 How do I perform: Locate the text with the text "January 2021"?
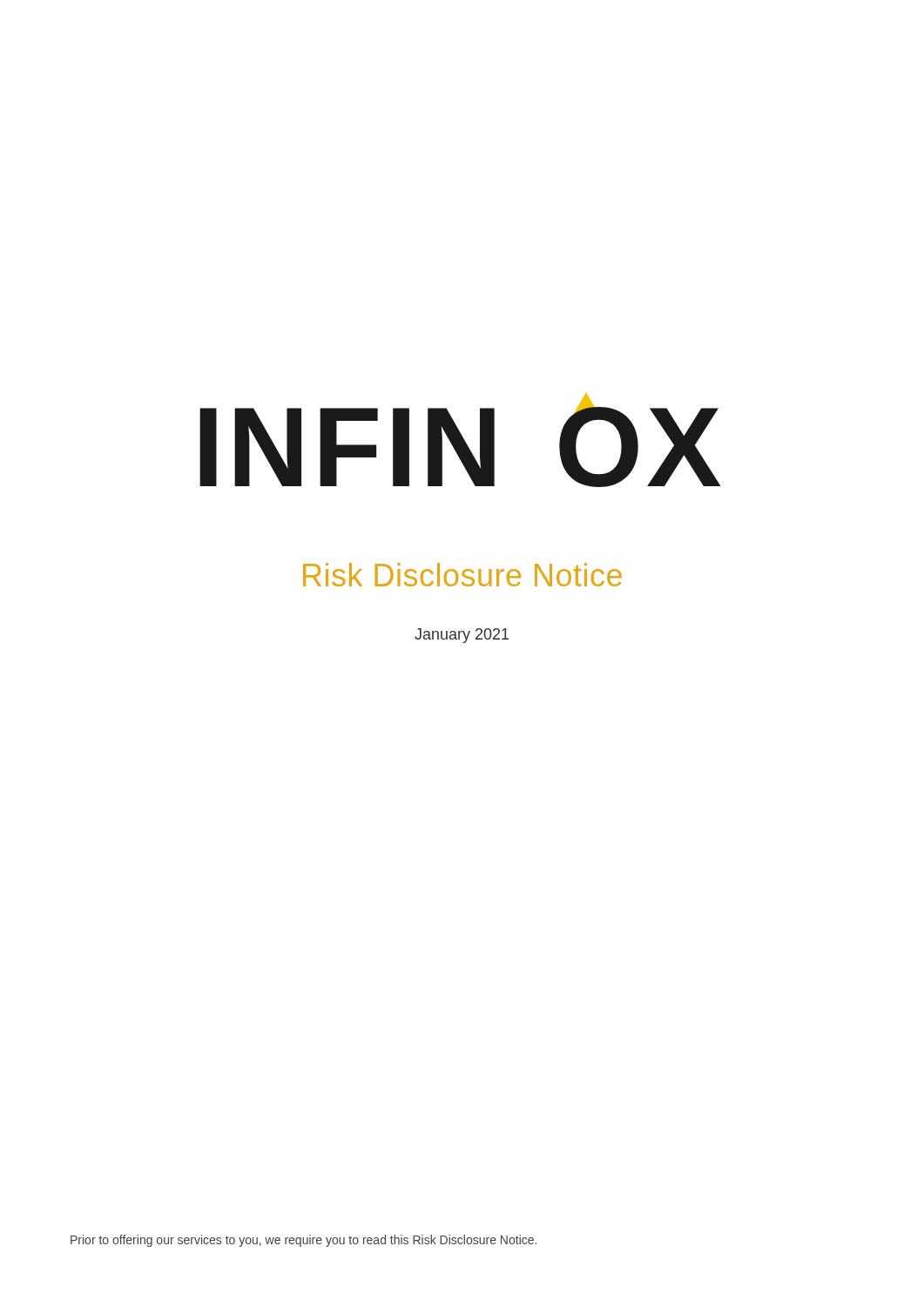tap(462, 634)
